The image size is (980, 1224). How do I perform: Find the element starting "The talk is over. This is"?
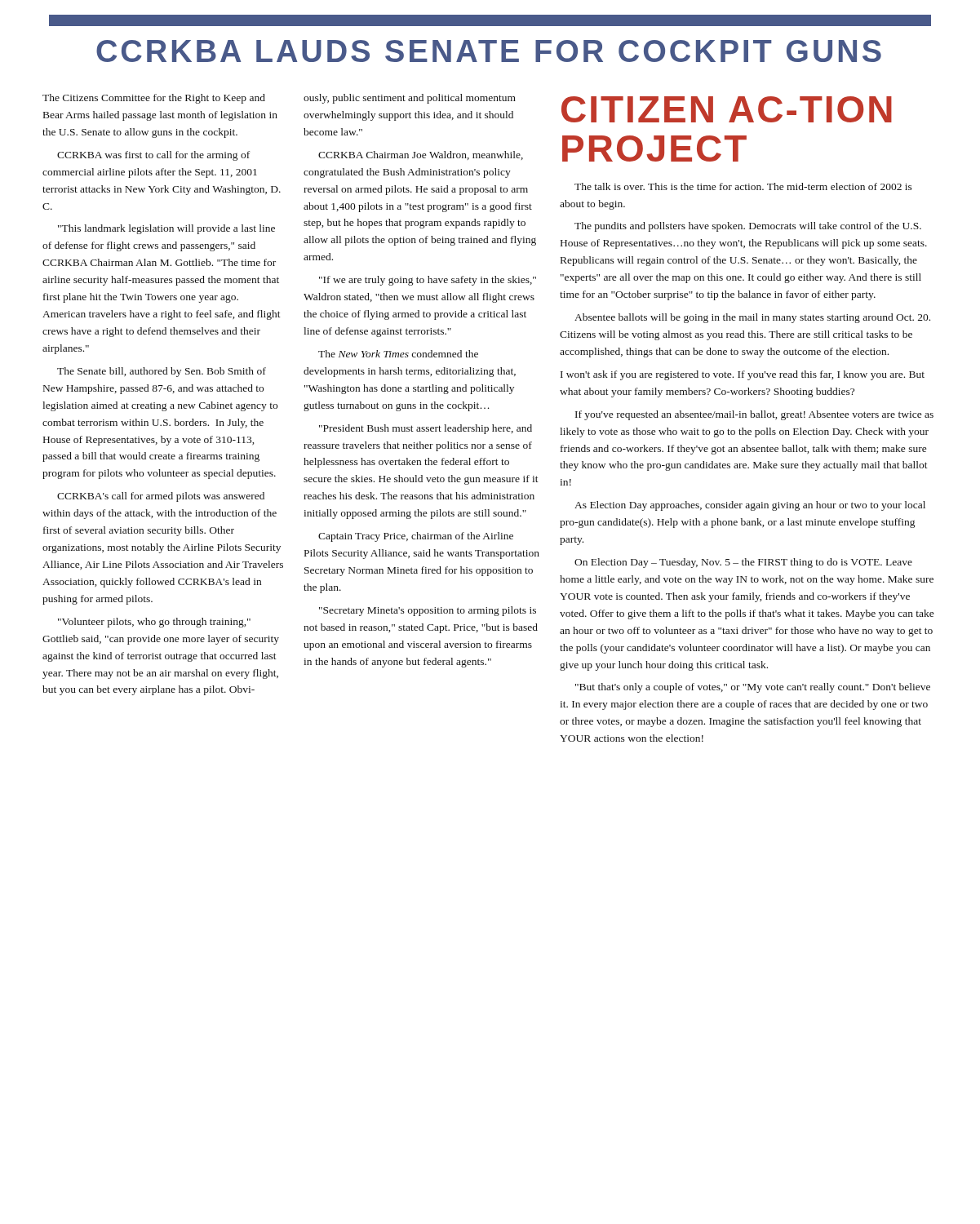point(749,463)
